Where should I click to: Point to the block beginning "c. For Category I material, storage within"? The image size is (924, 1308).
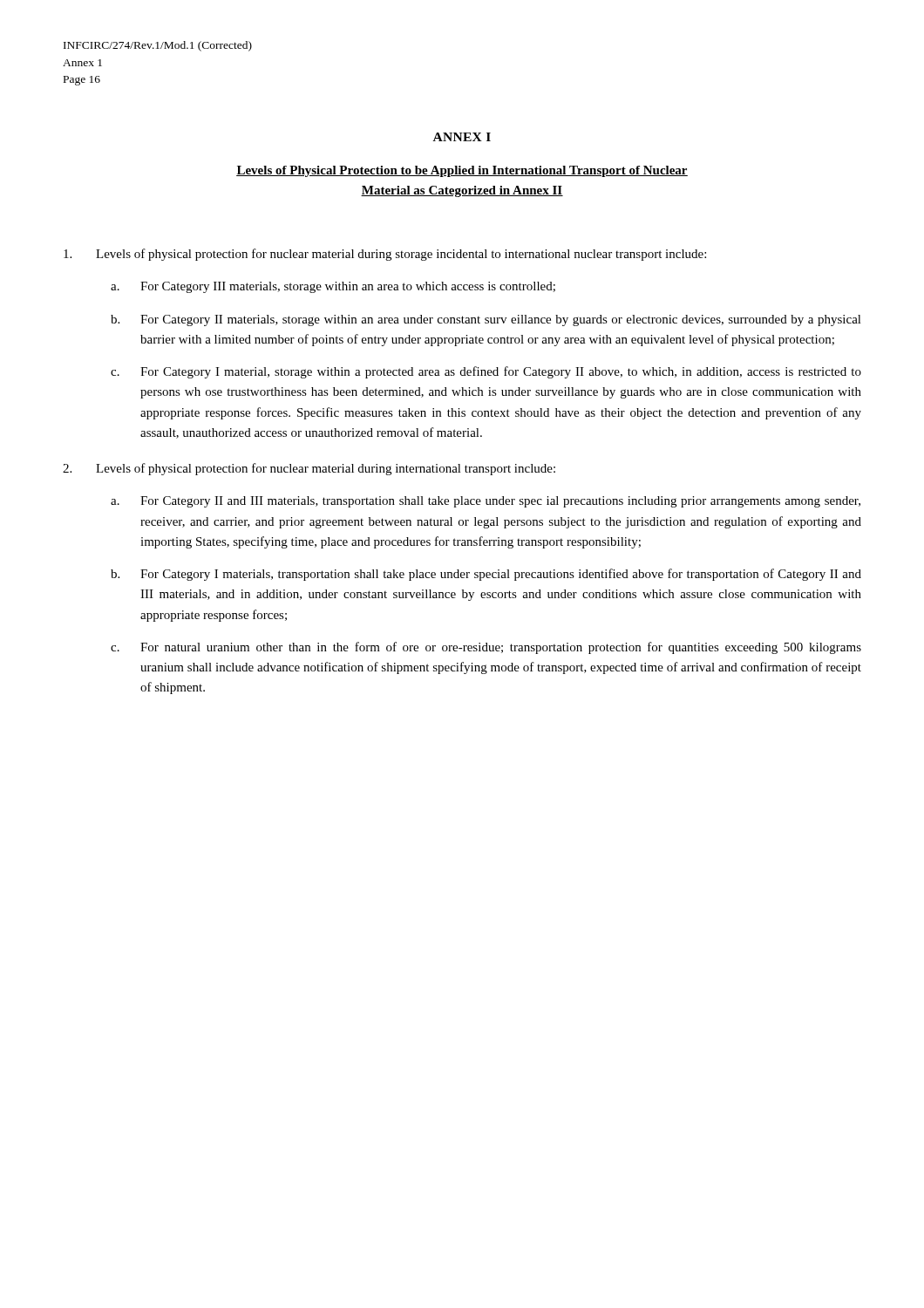(486, 402)
